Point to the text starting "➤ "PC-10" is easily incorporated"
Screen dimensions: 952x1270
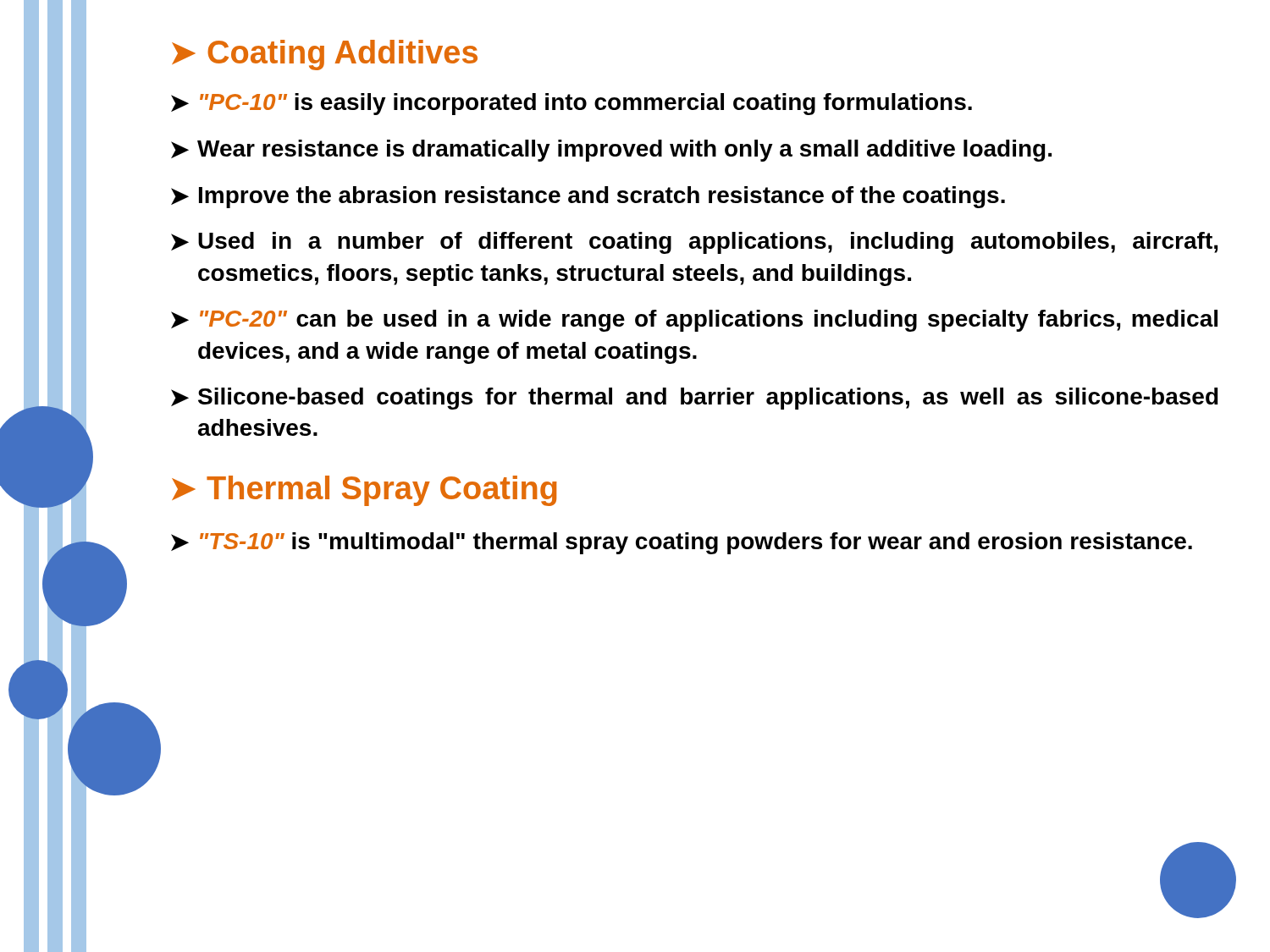click(694, 103)
